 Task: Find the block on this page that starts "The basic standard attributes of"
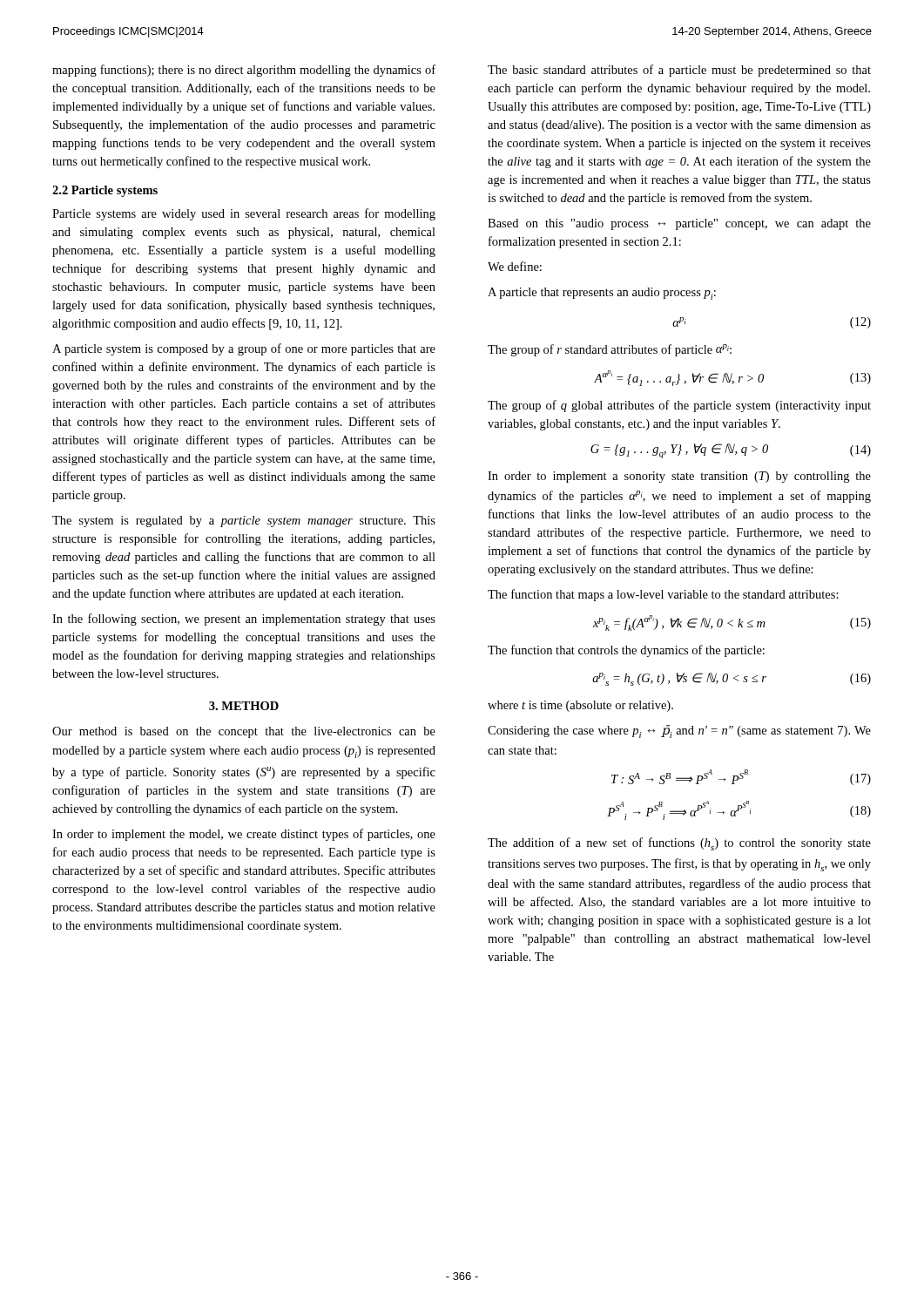(679, 183)
